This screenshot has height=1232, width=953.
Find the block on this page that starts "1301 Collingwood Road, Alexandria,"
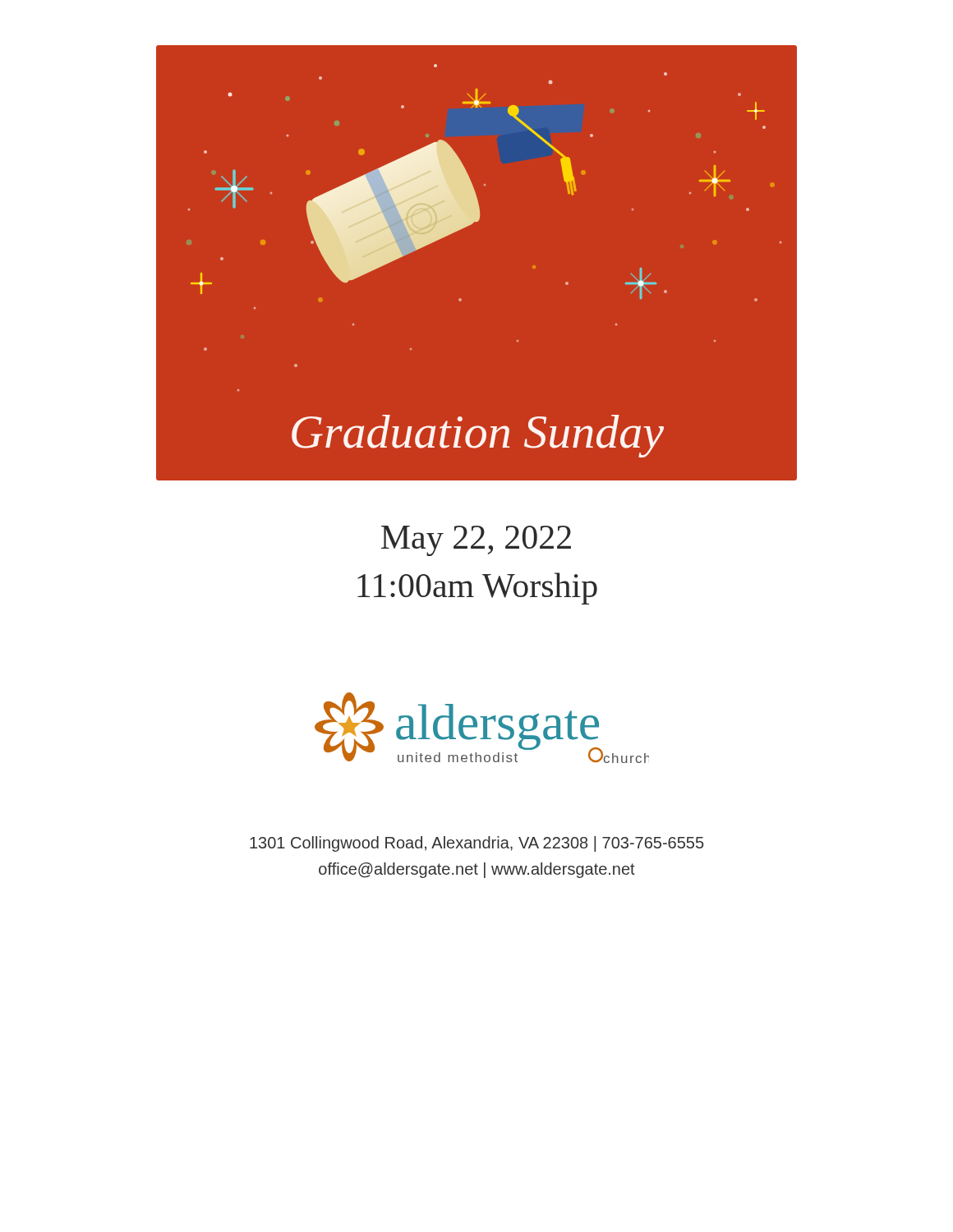(x=476, y=856)
